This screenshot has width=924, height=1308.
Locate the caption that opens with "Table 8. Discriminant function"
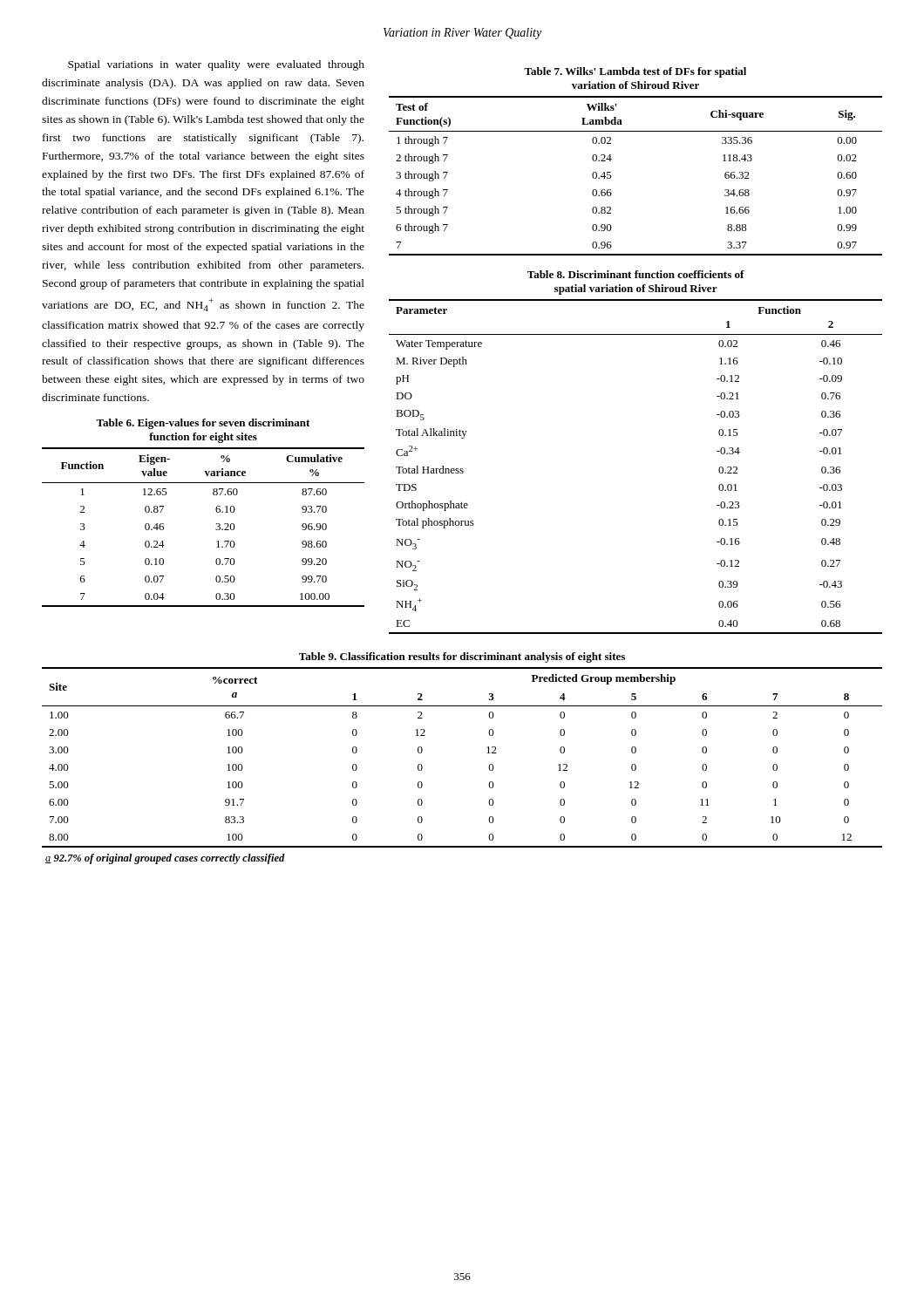pyautogui.click(x=635, y=281)
